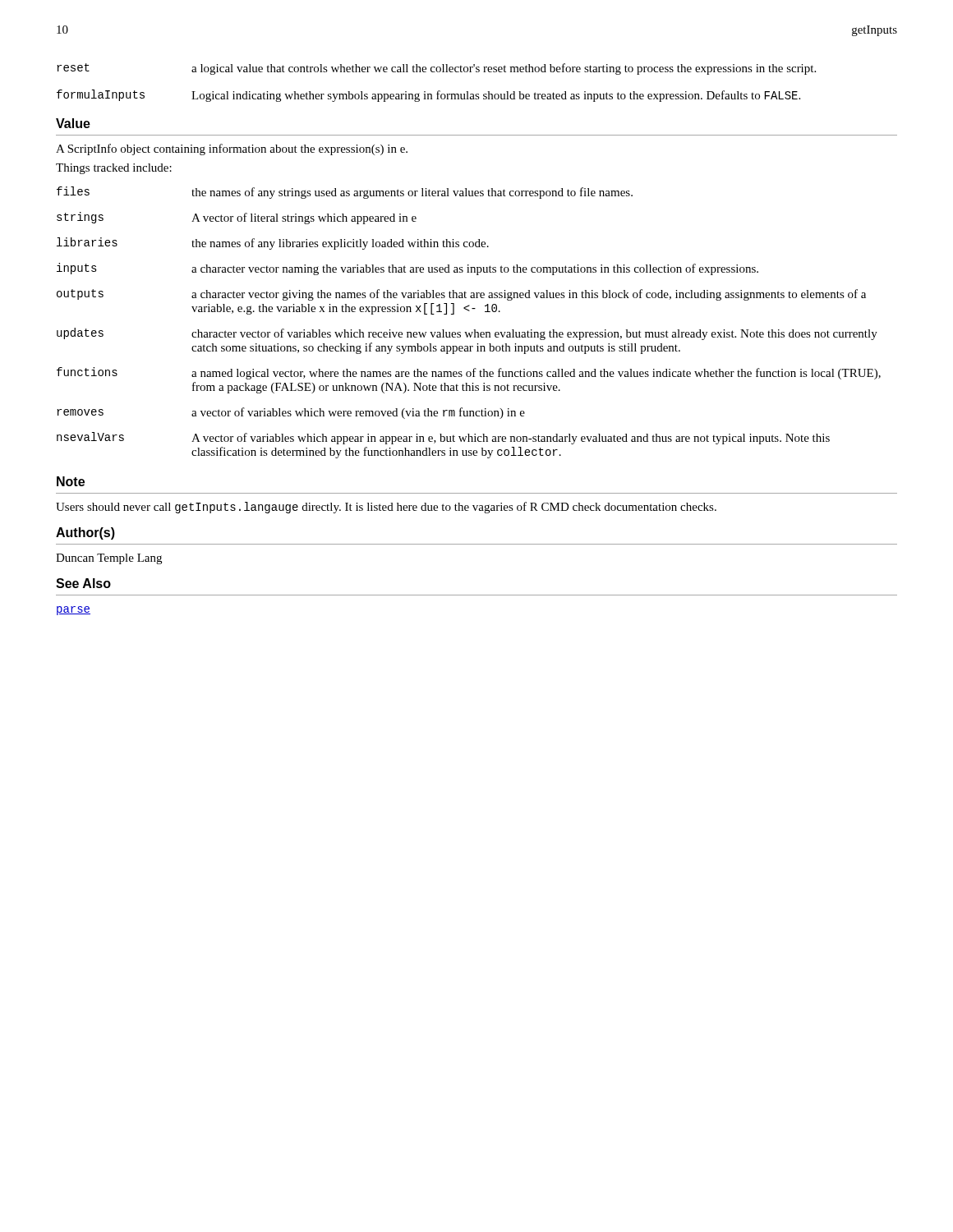Navigate to the text starting "Users should never call getInputs.langauge"
Image resolution: width=953 pixels, height=1232 pixels.
[x=386, y=507]
